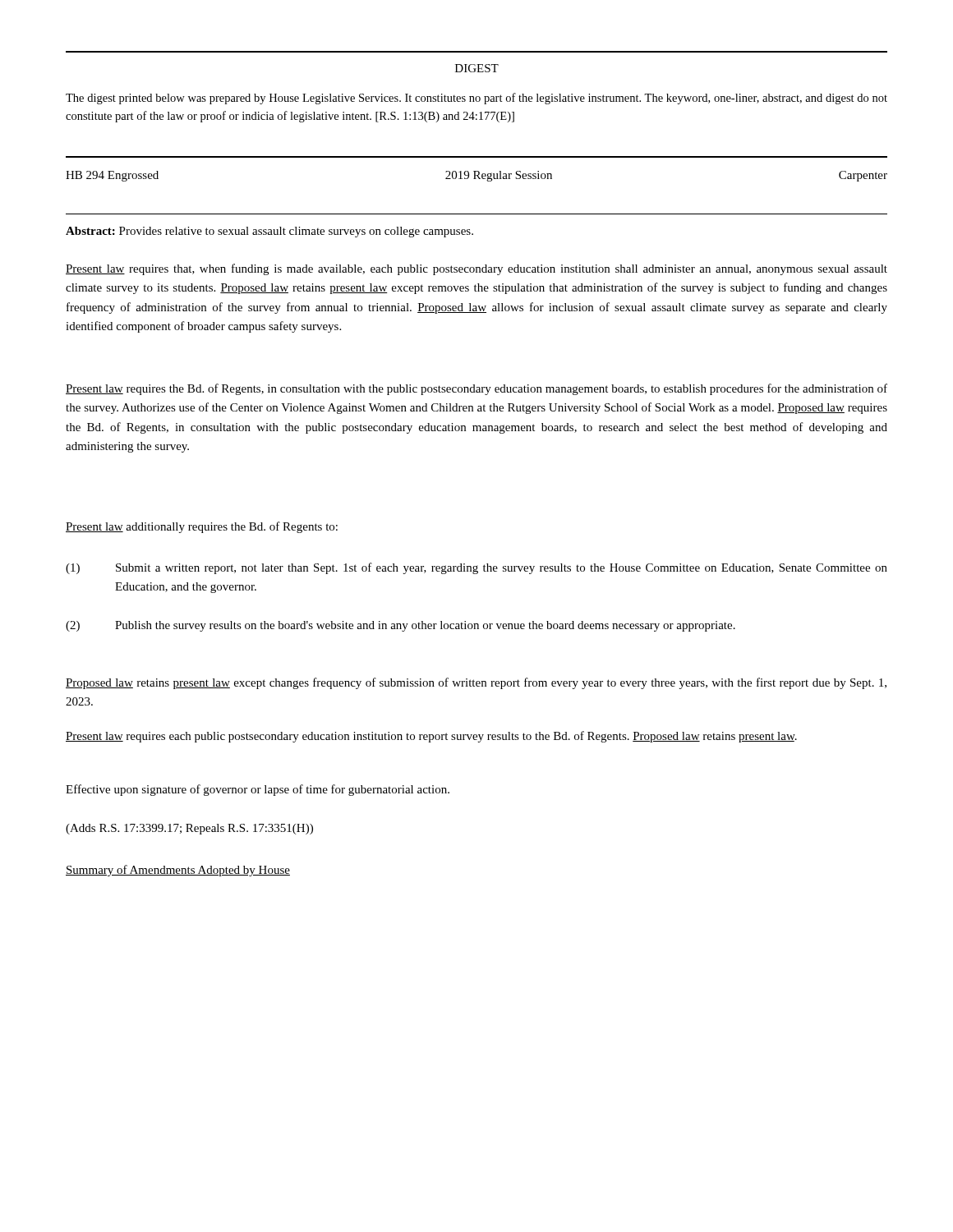Point to the section header beginning "Summary of Amendments Adopted"
Screen dimensions: 1232x953
tap(178, 870)
